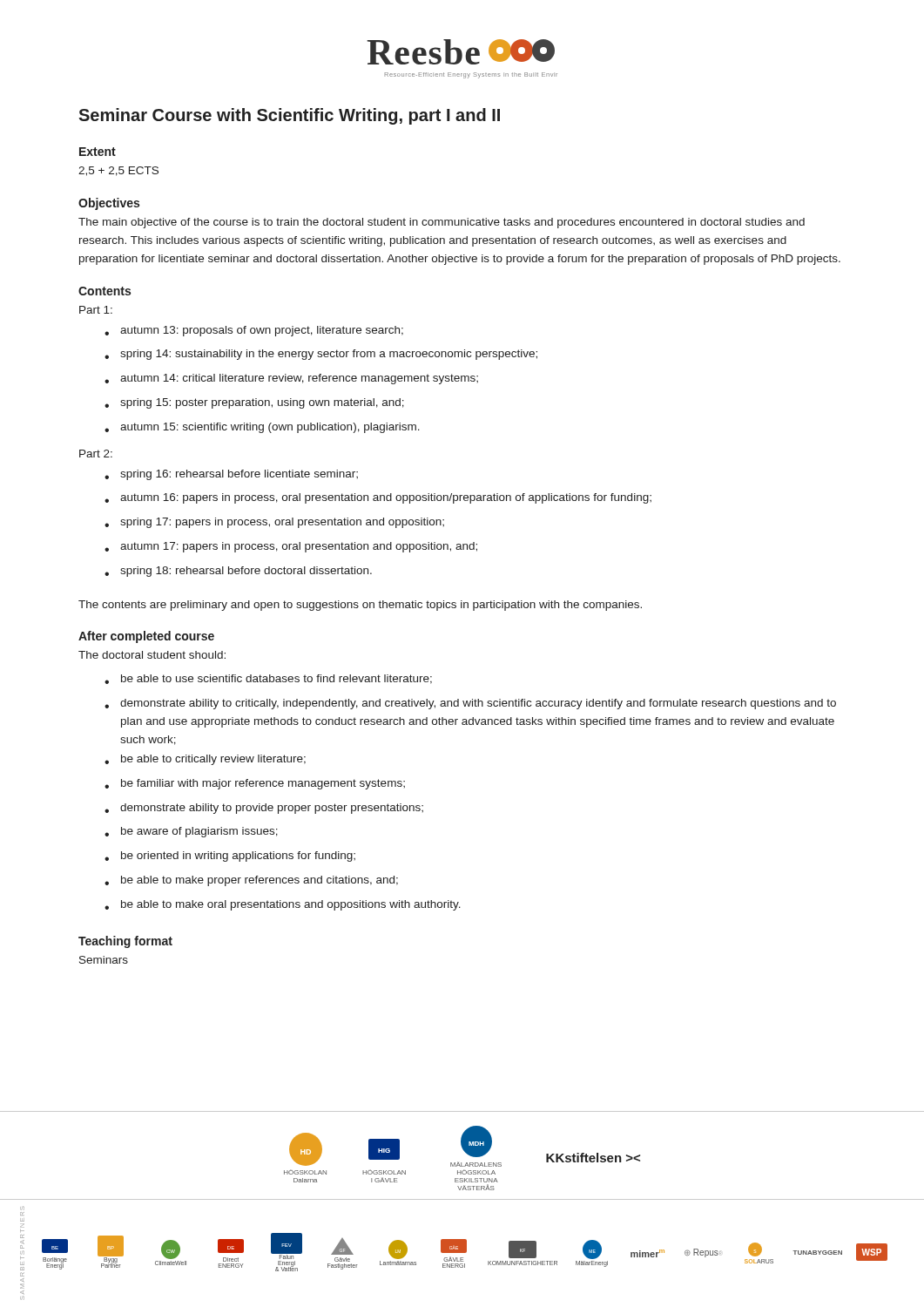Point to "•spring 16: rehearsal before licentiate seminar;"

pos(232,477)
